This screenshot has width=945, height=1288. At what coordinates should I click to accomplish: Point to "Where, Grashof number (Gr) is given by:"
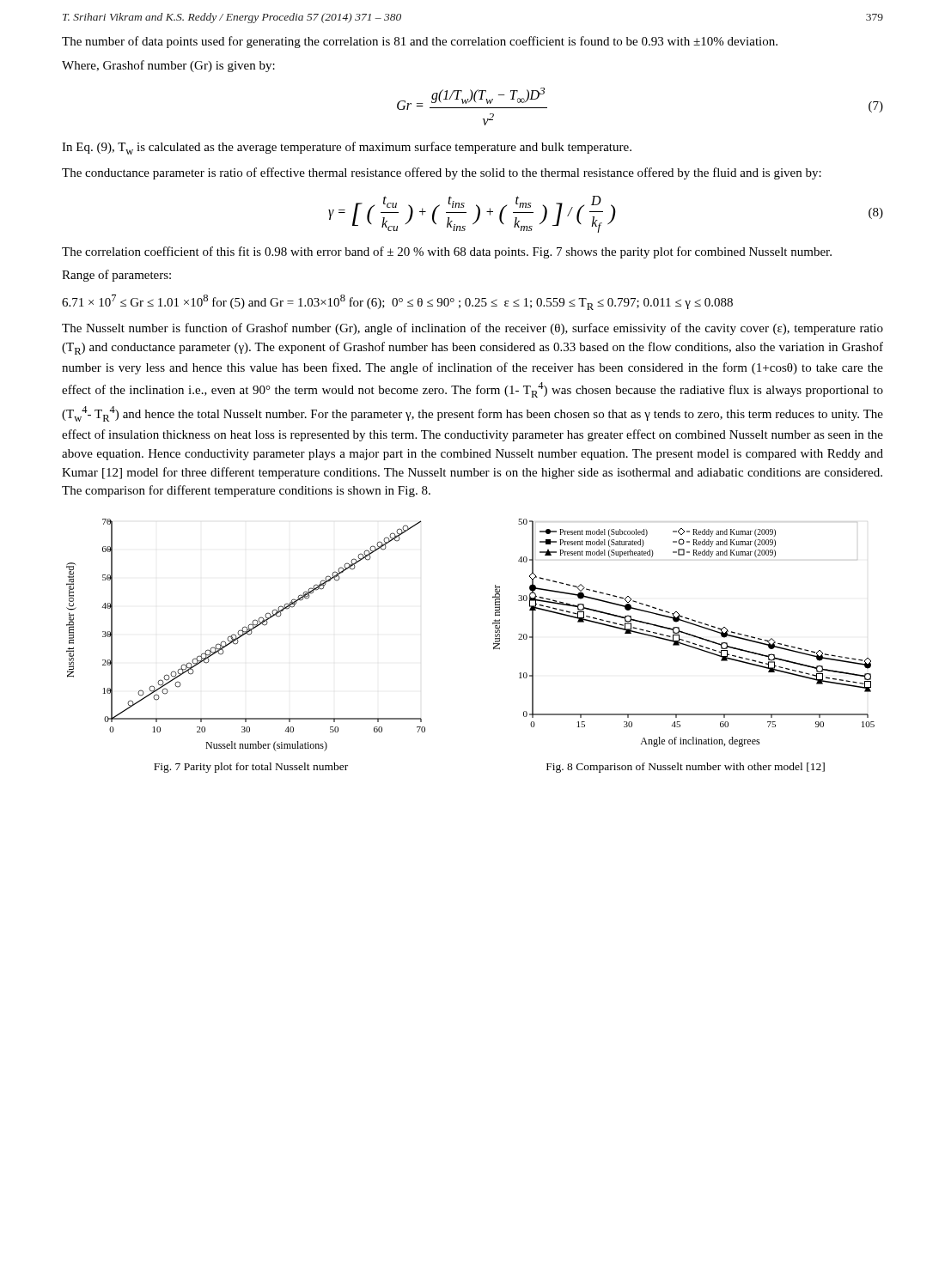point(168,66)
